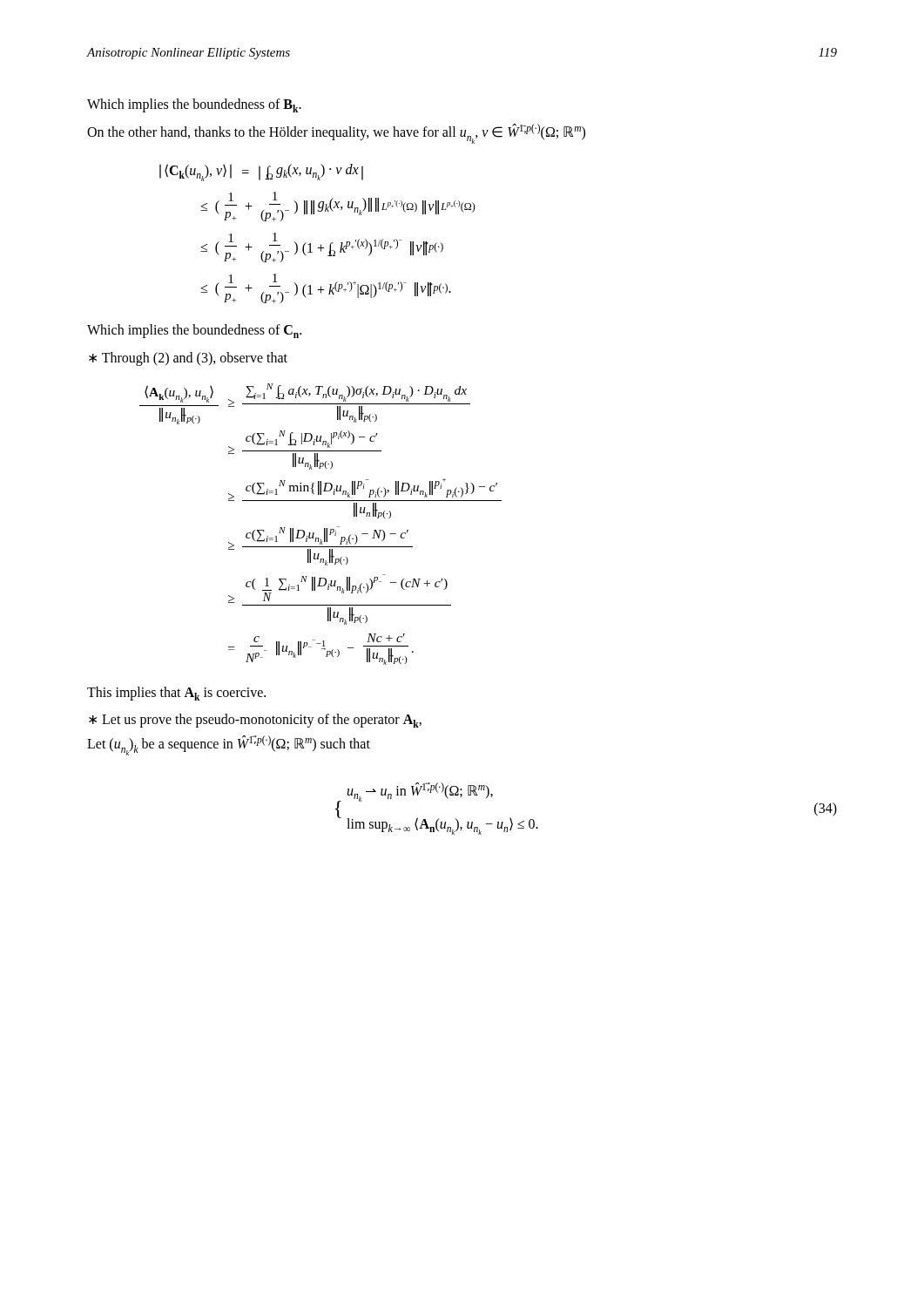Locate the text "Which implies the boundedness of Cn."
The height and width of the screenshot is (1307, 924).
pyautogui.click(x=195, y=332)
